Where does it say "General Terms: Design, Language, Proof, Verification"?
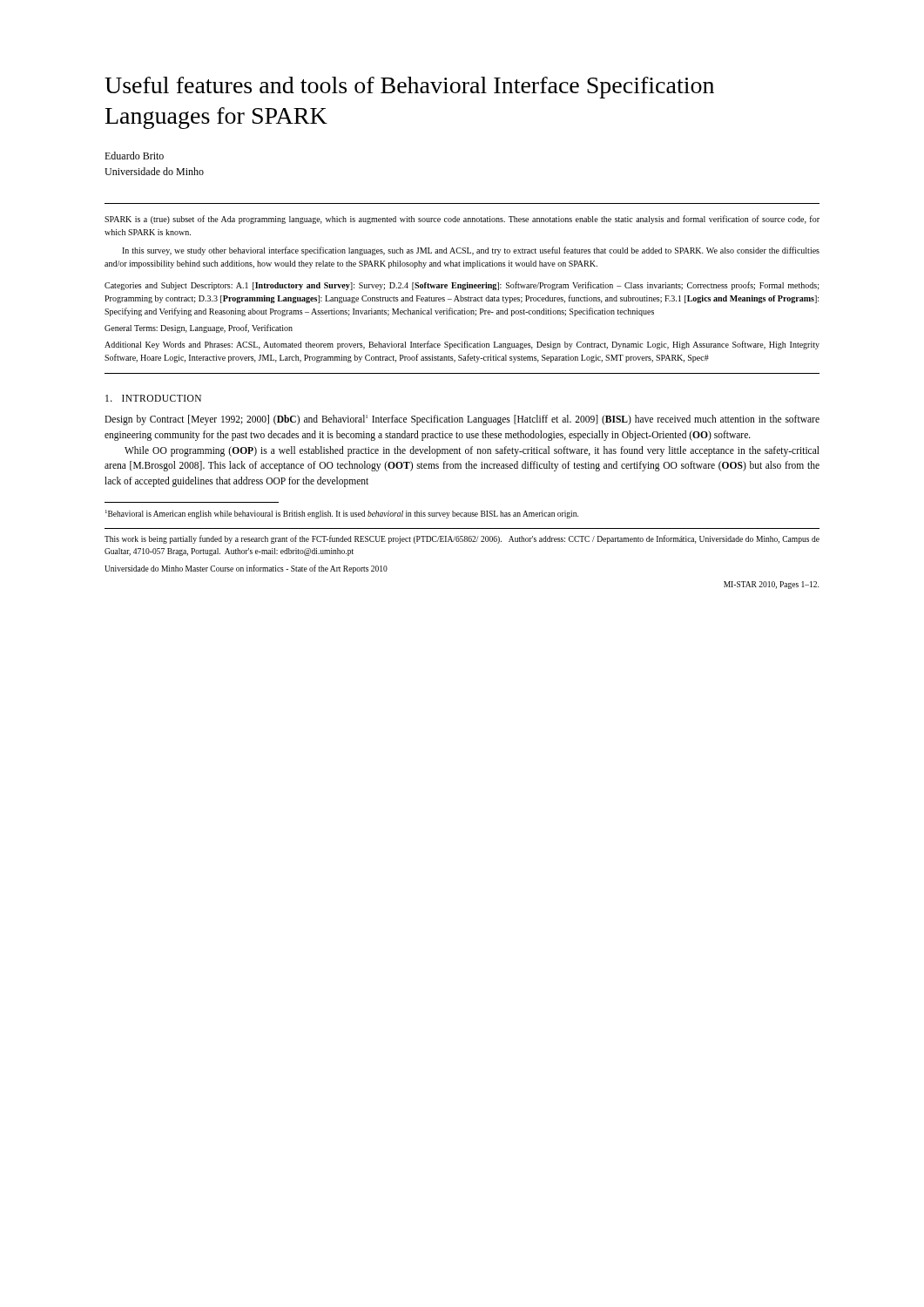This screenshot has height=1307, width=924. click(199, 328)
